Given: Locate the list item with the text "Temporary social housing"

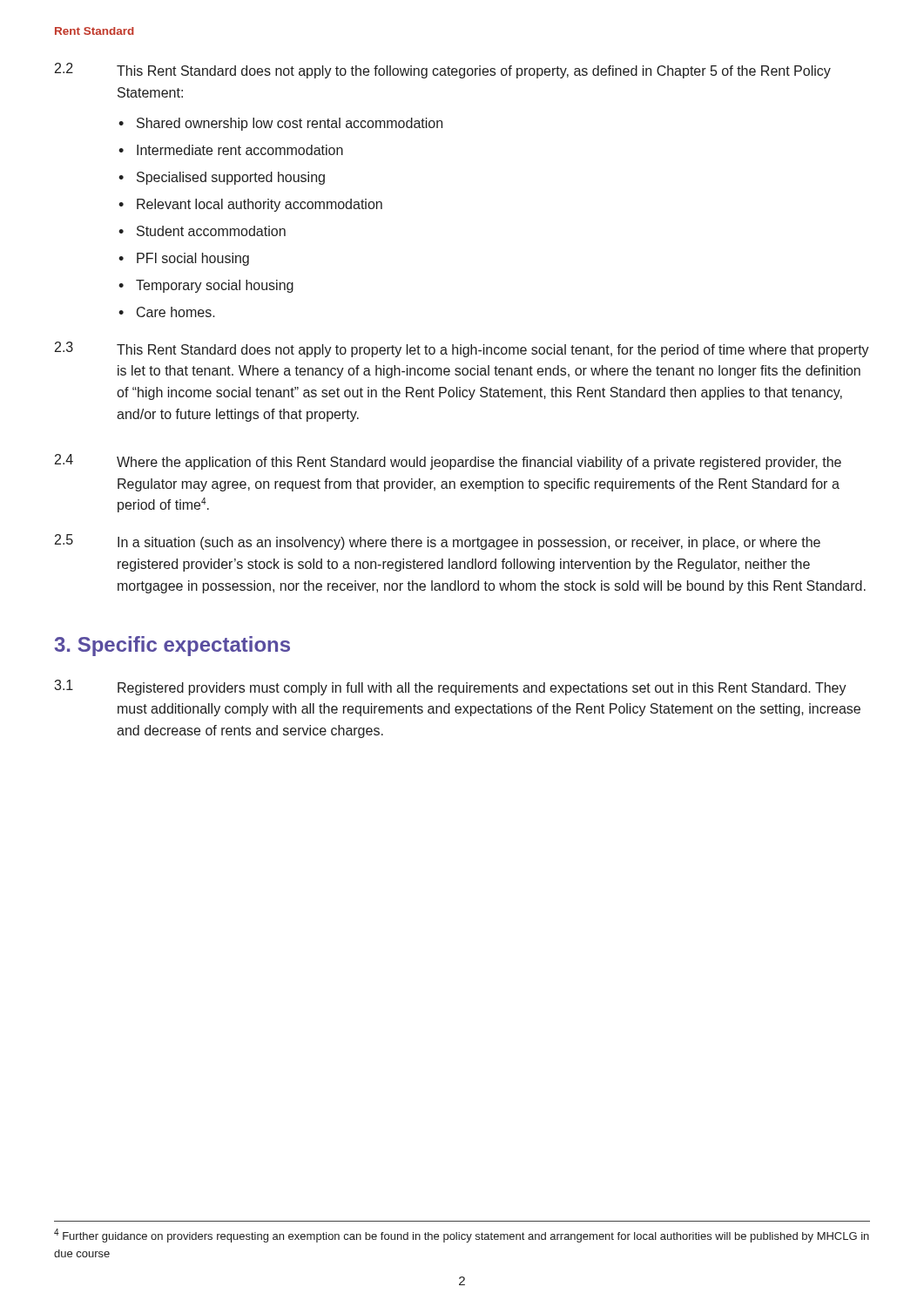Looking at the screenshot, I should click(215, 285).
